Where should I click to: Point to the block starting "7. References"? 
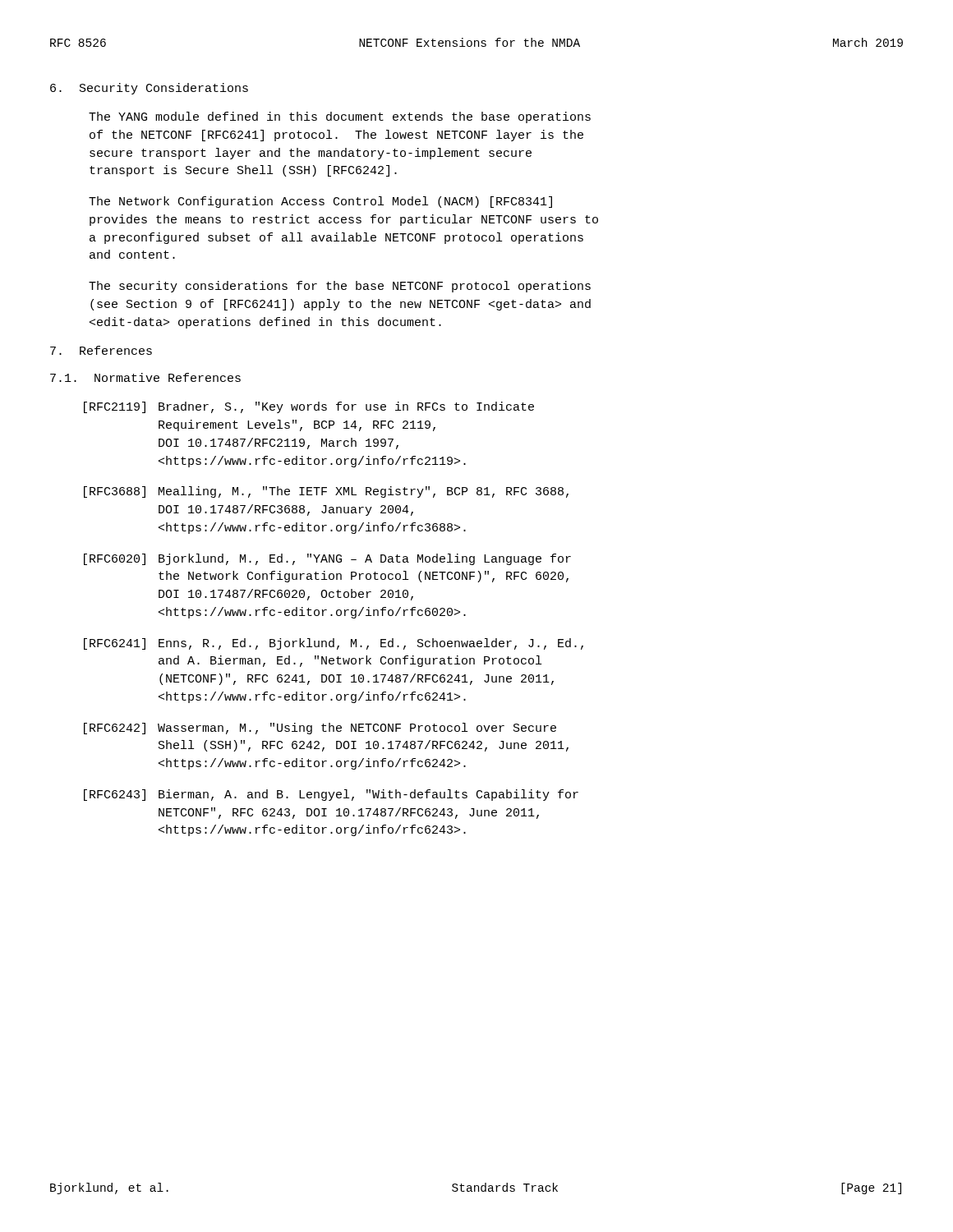[101, 352]
